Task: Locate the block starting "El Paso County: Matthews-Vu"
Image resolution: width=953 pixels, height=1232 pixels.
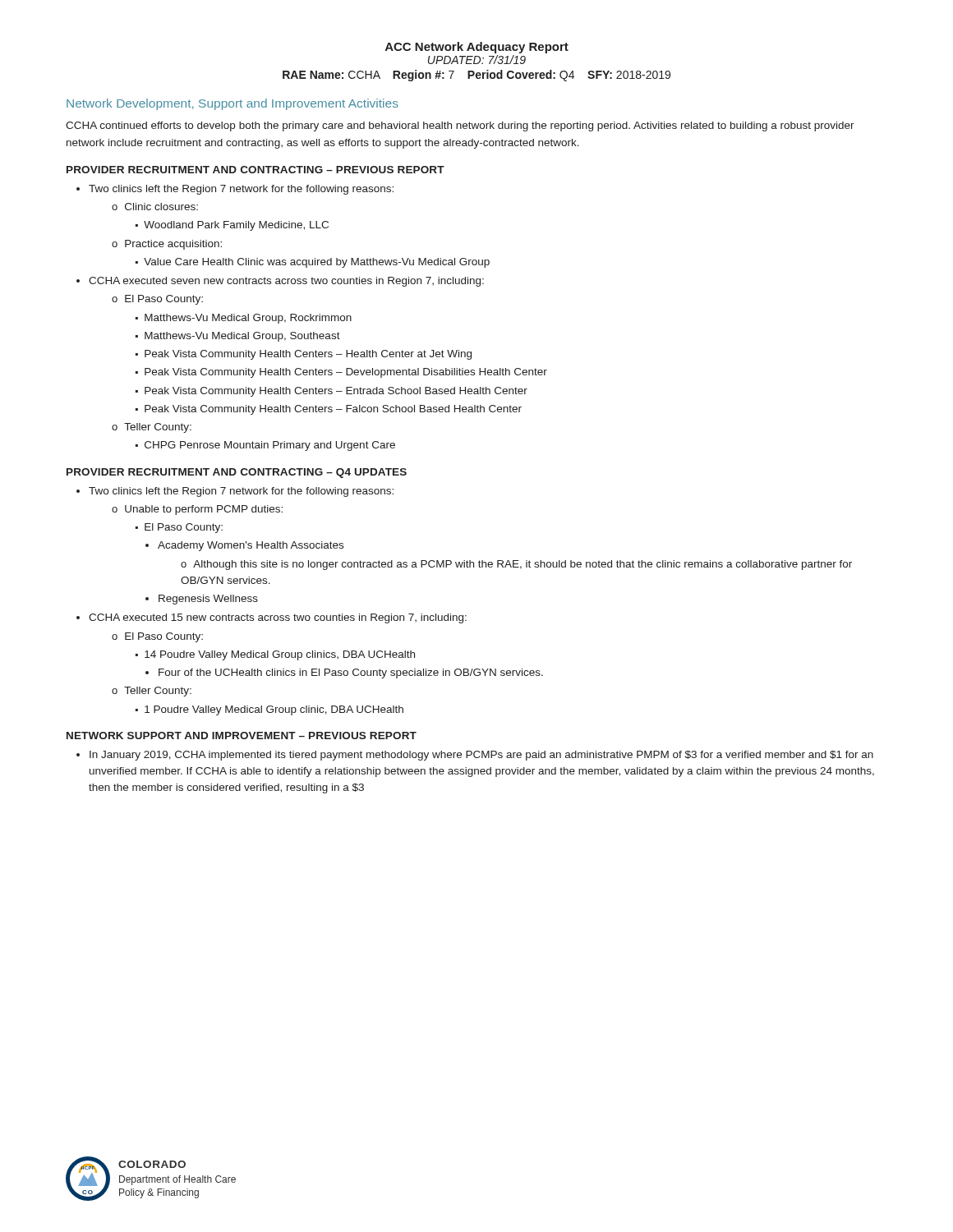Action: pyautogui.click(x=157, y=300)
